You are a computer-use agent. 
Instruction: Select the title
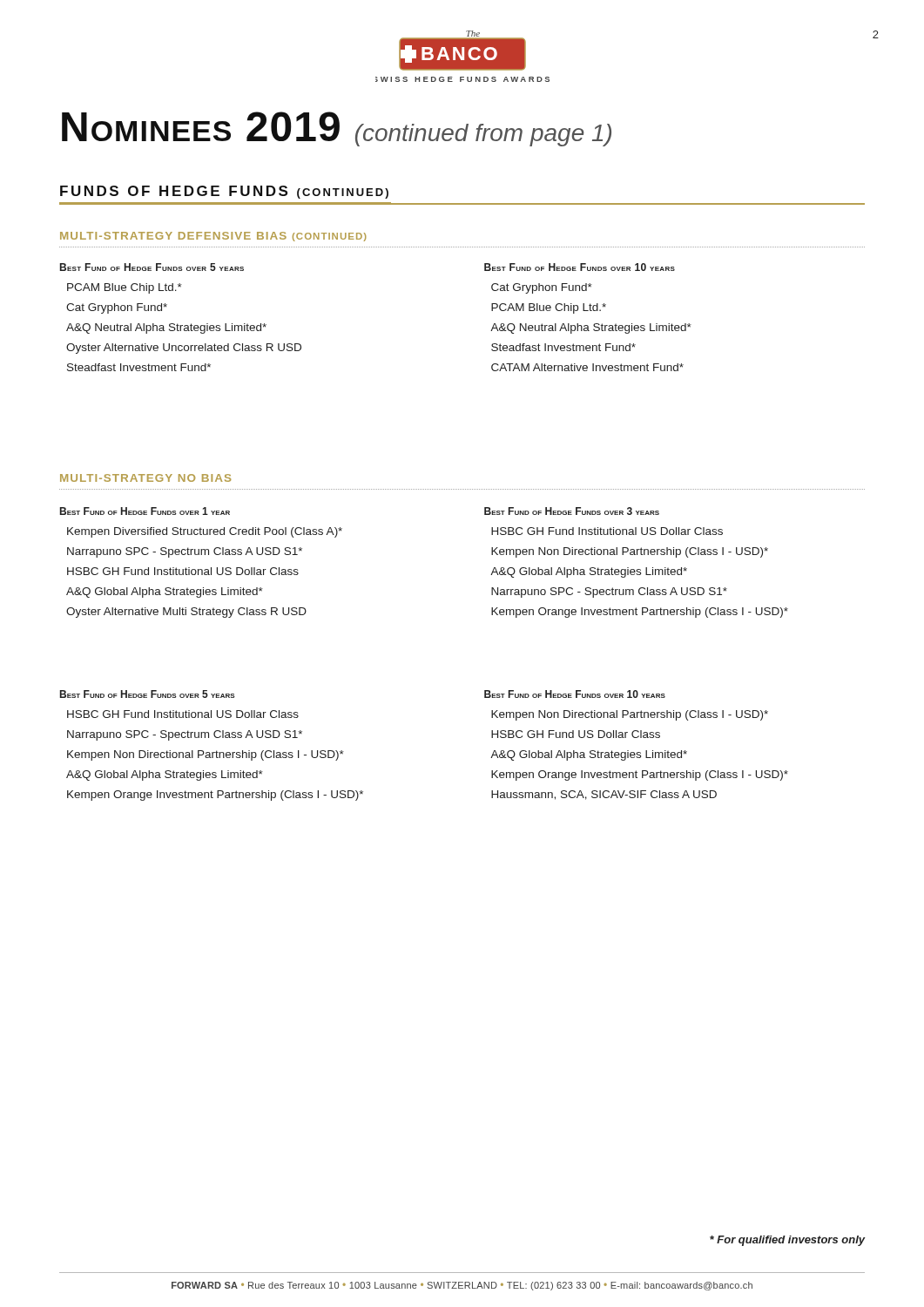pos(336,127)
